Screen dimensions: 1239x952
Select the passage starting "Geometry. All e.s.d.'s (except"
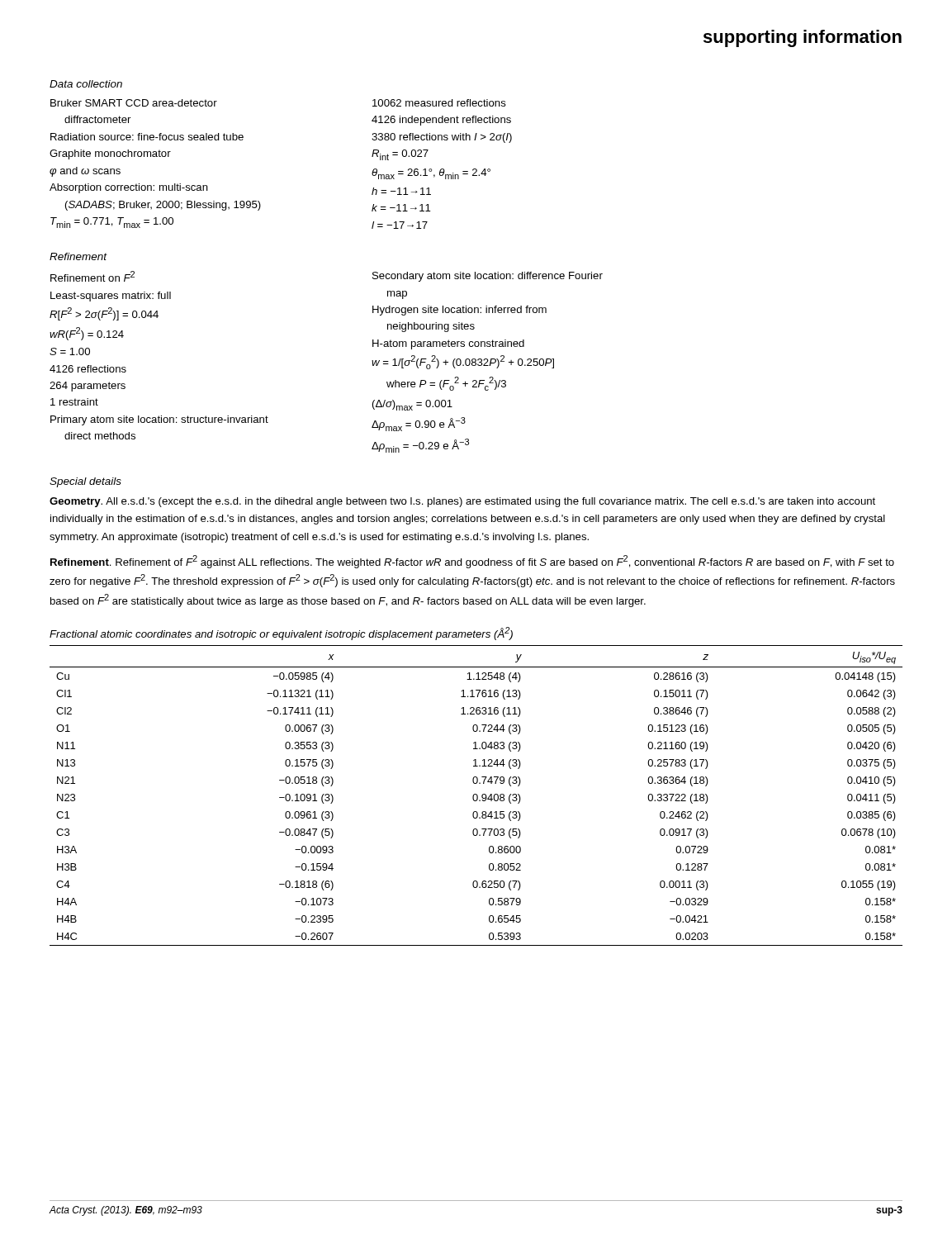click(467, 519)
